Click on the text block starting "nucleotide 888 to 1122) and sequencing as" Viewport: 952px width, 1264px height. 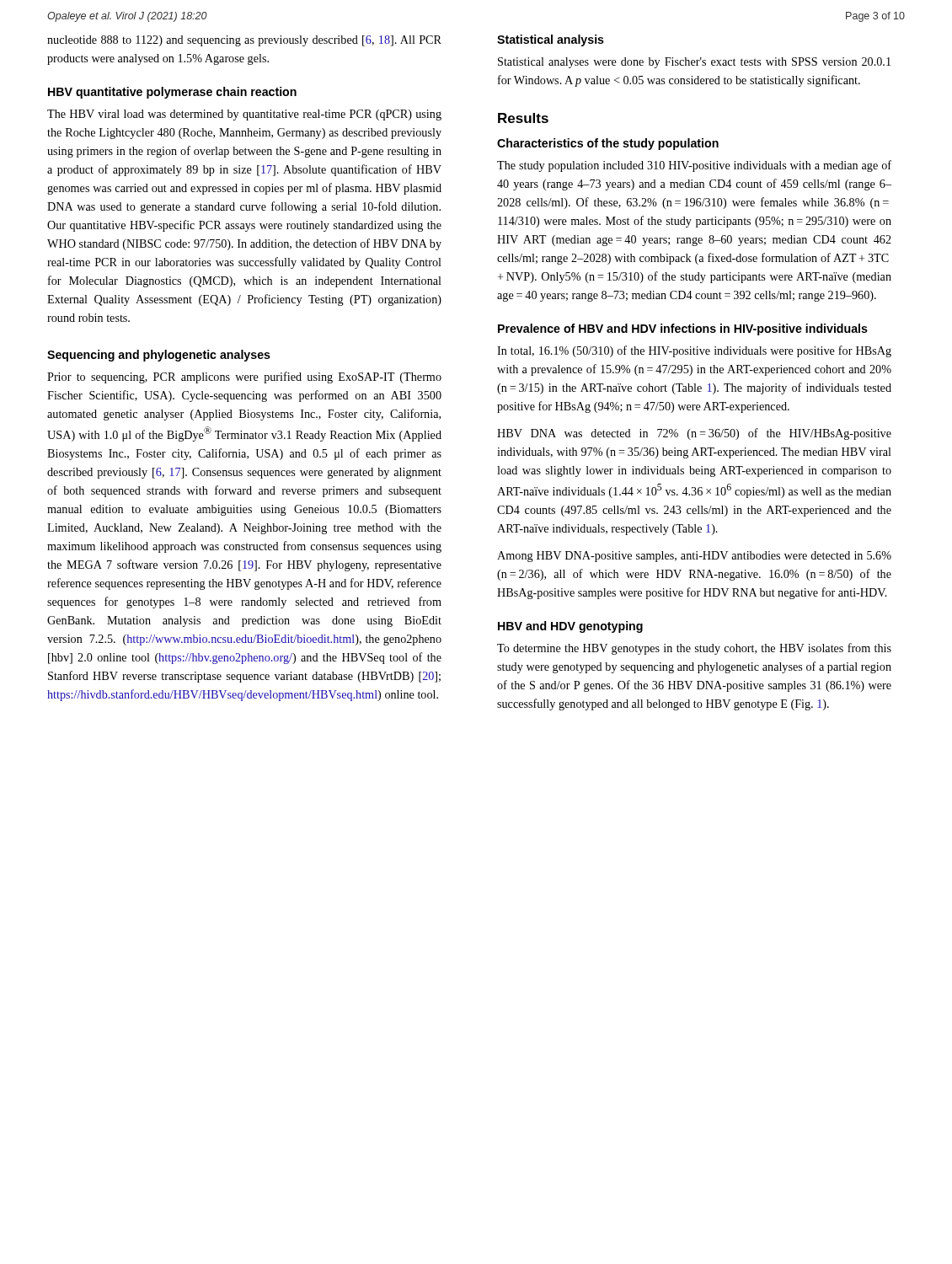[x=244, y=49]
